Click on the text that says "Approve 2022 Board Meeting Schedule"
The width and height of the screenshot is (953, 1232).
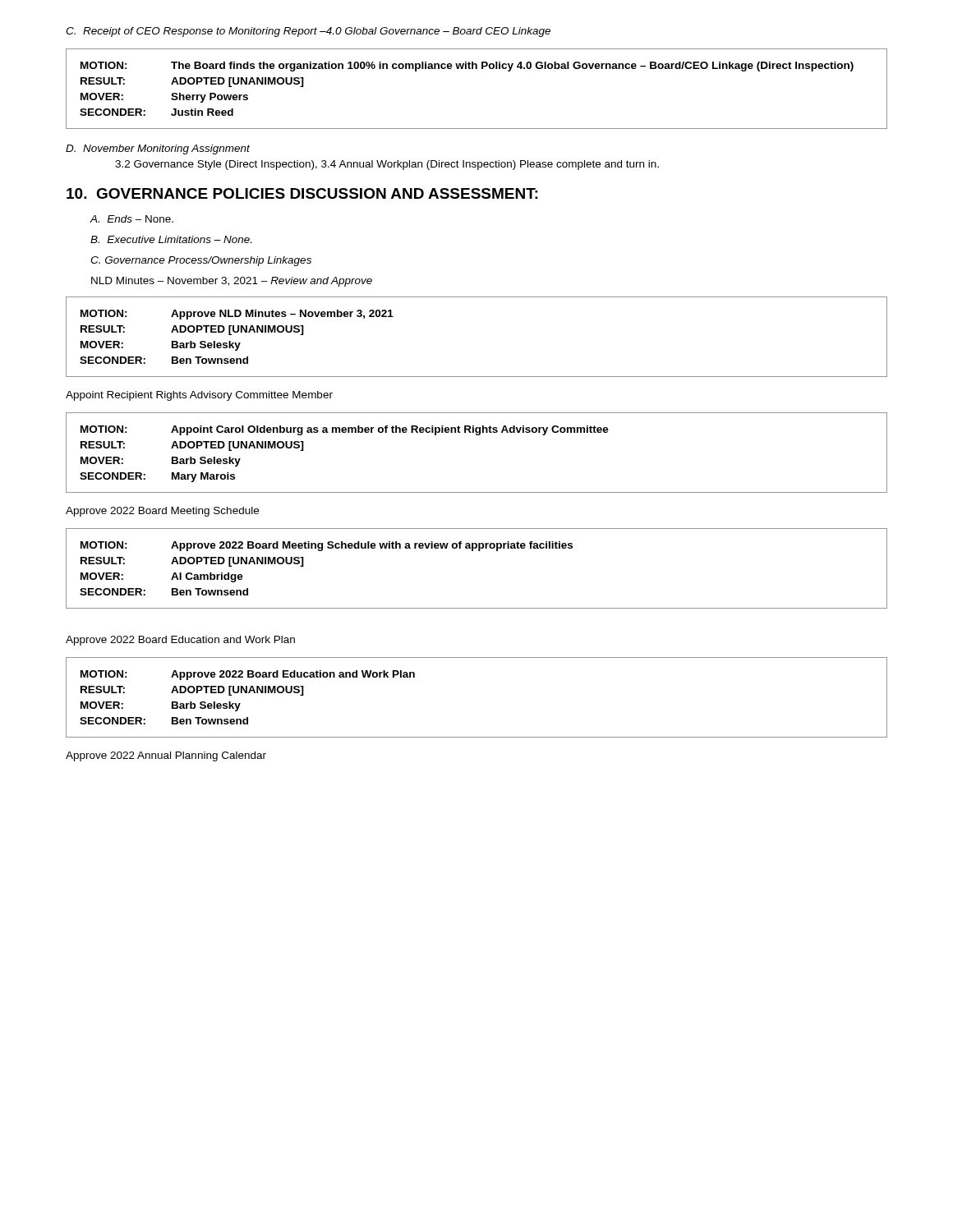[163, 510]
